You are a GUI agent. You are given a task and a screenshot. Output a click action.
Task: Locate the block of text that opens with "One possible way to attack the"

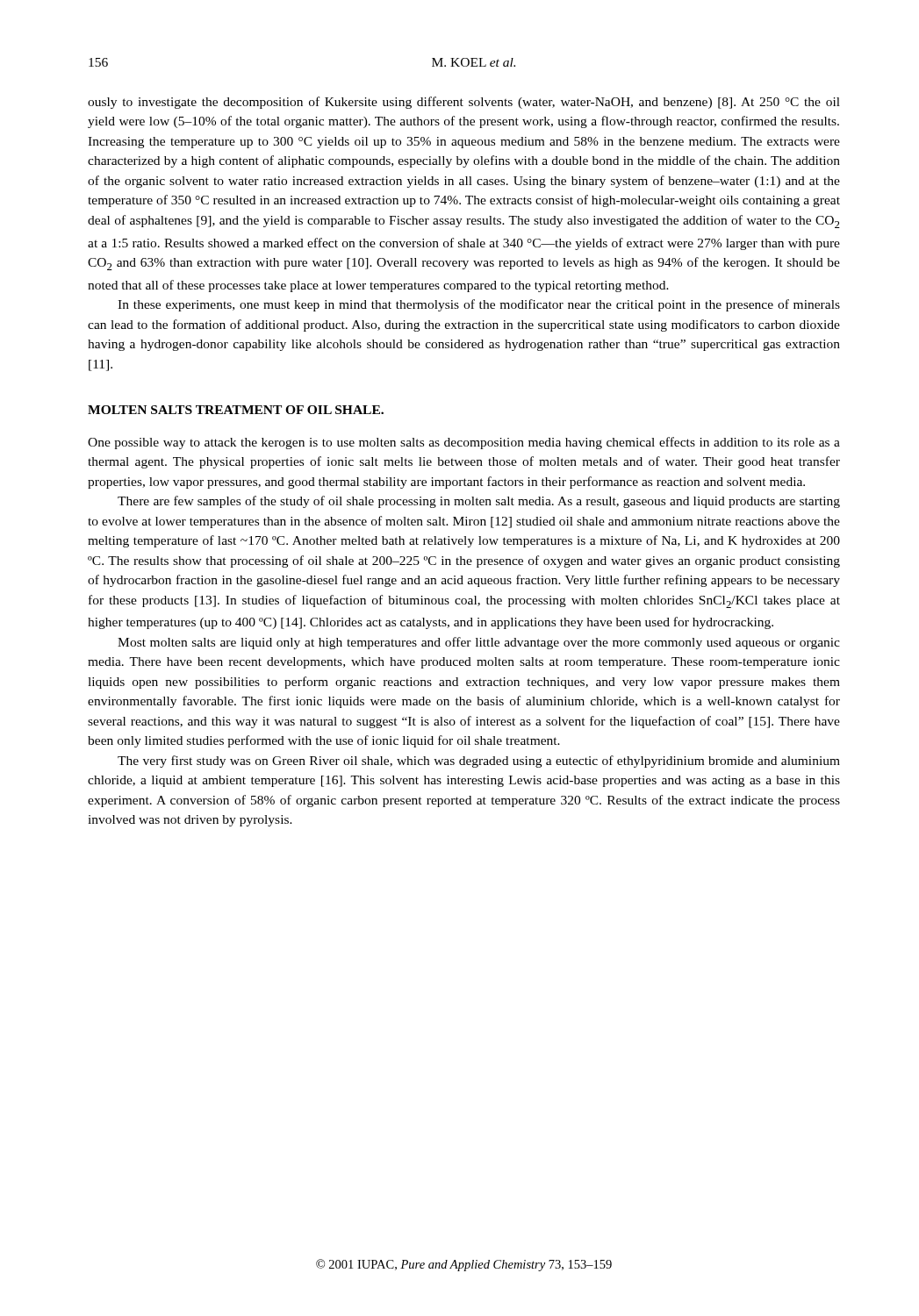point(464,462)
